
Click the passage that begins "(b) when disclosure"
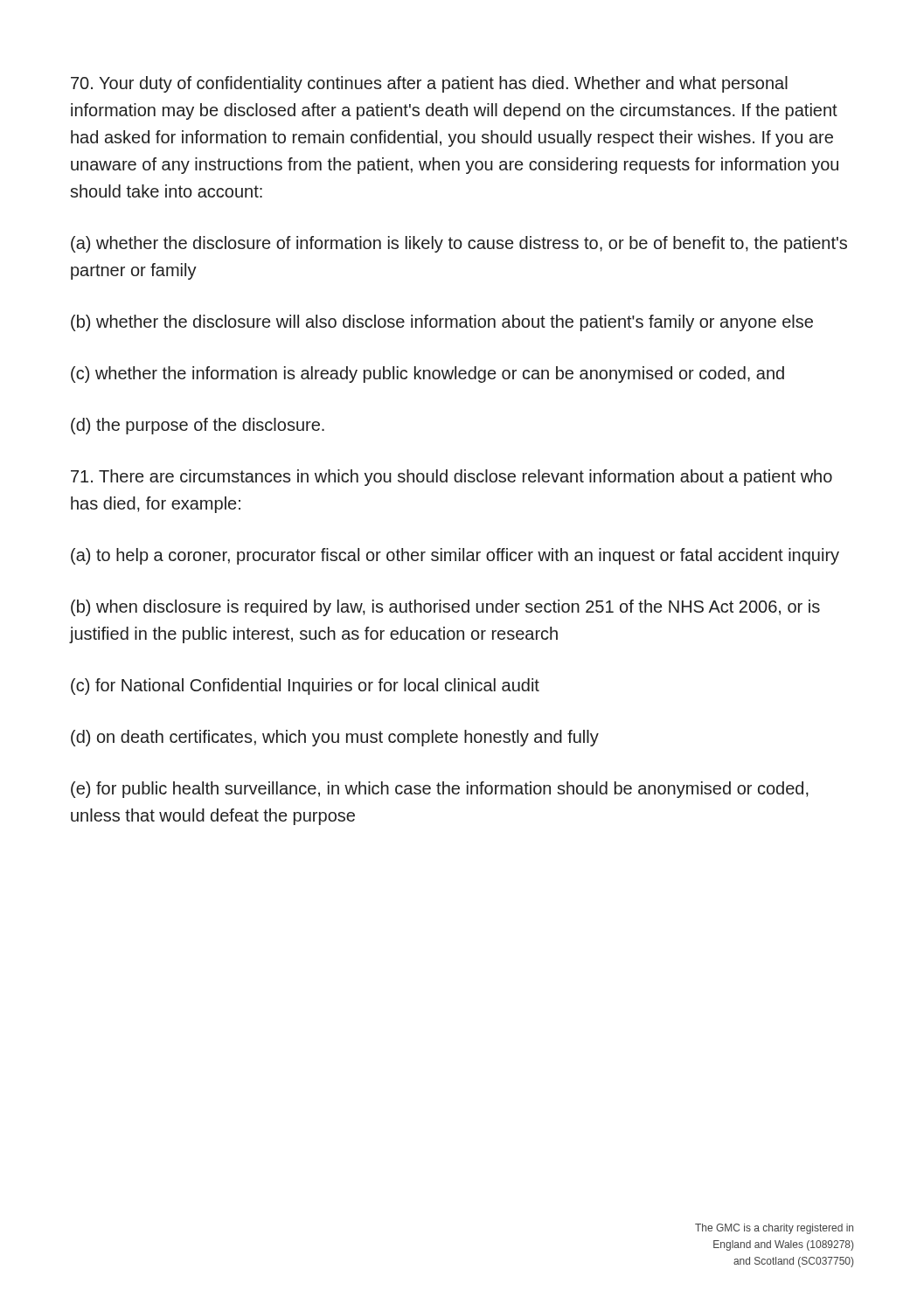click(445, 620)
